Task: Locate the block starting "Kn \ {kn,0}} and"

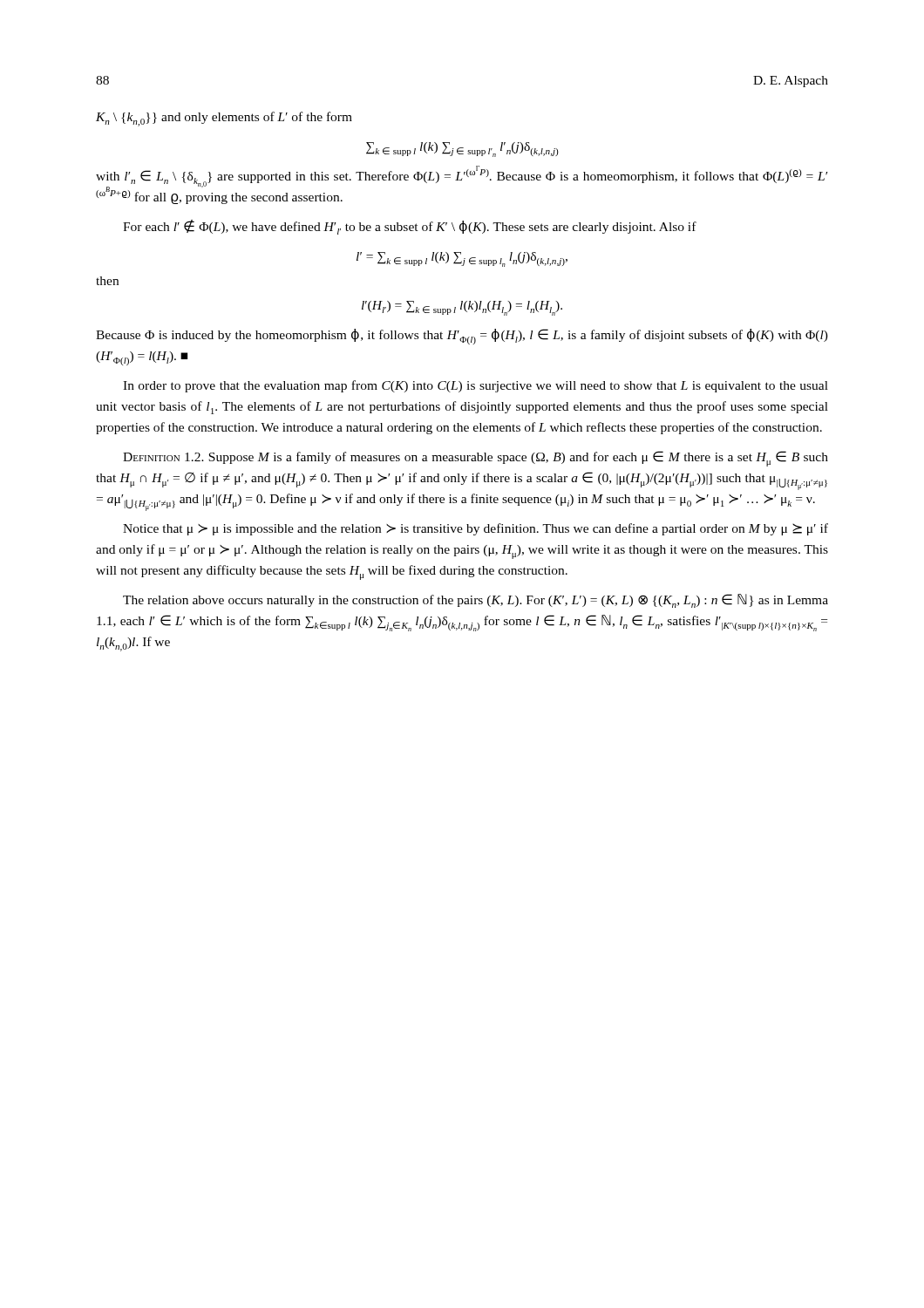Action: point(224,119)
